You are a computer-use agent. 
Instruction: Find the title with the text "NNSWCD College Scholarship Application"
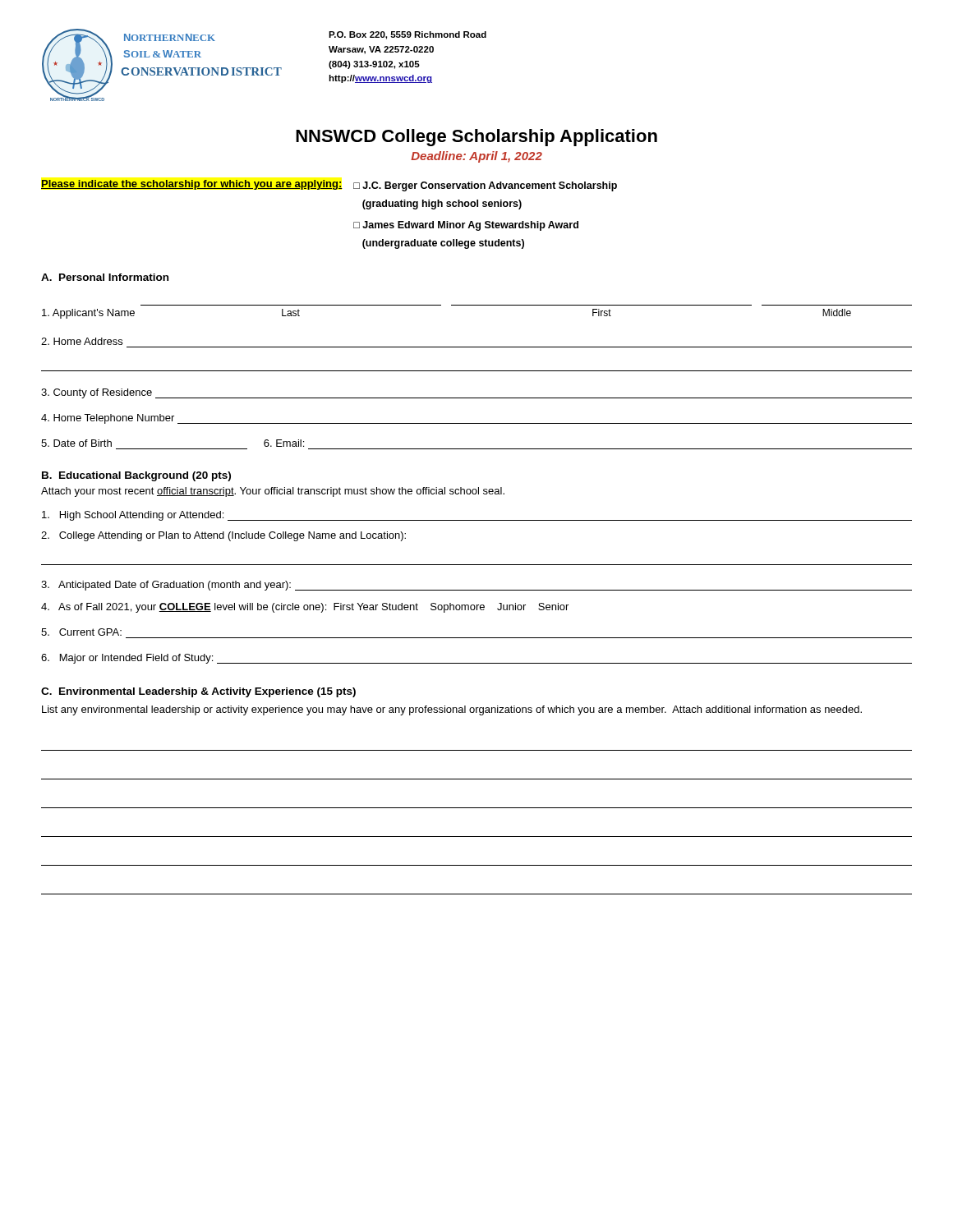coord(476,136)
